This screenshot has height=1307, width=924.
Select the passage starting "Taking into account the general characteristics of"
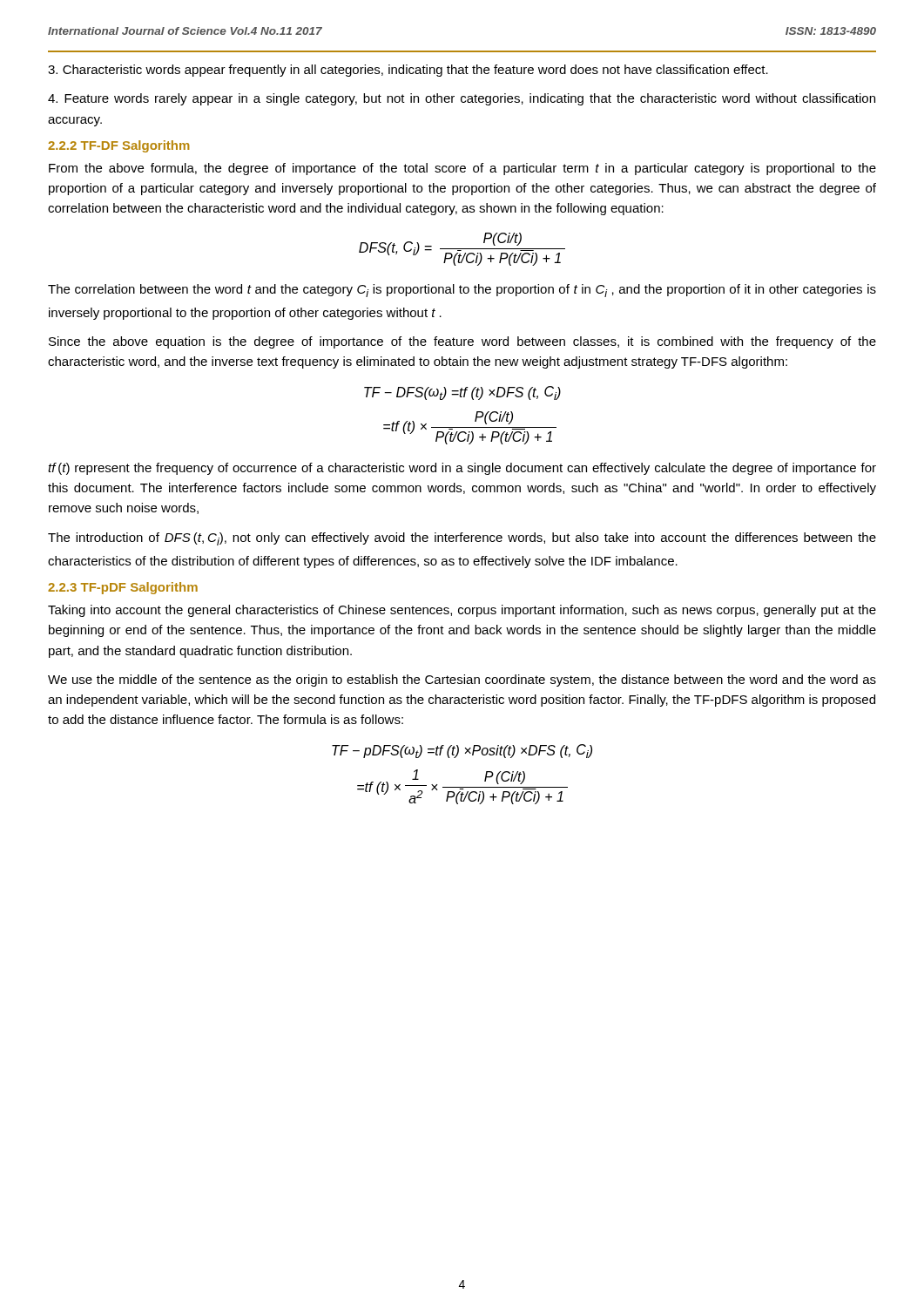462,630
